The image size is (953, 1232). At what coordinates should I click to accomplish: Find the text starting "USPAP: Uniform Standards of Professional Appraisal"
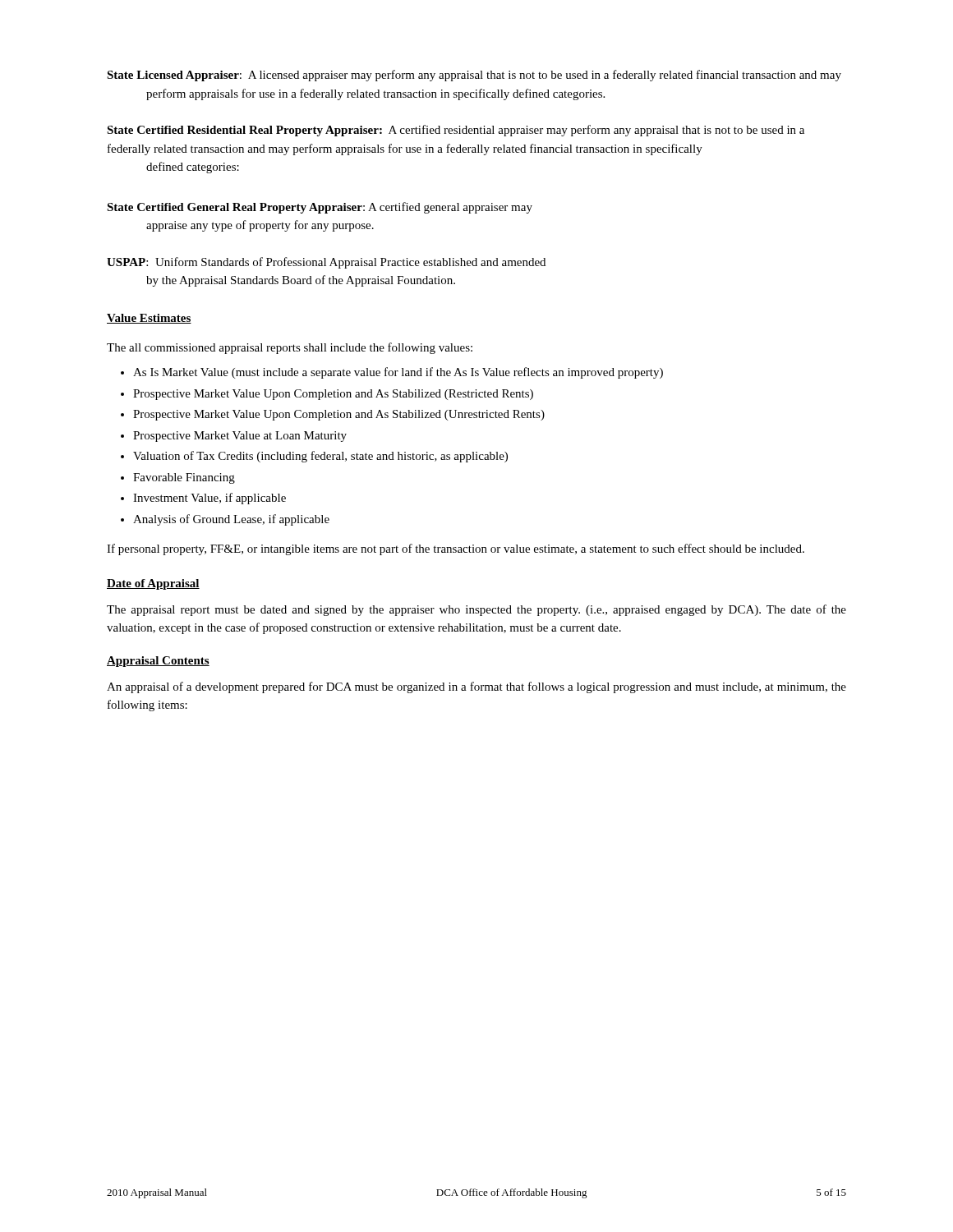point(476,271)
